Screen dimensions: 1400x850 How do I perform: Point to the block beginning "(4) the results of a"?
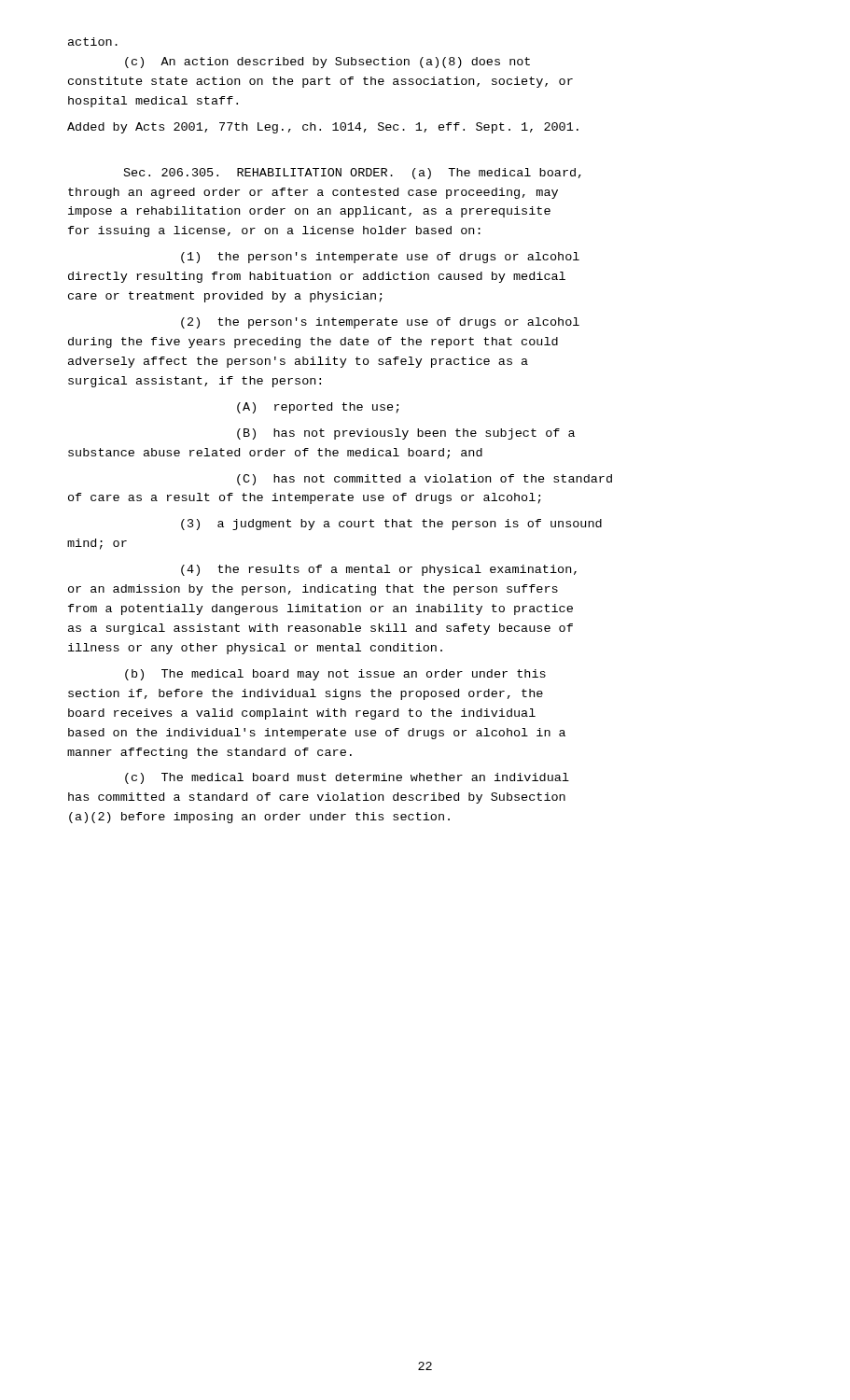tap(425, 610)
